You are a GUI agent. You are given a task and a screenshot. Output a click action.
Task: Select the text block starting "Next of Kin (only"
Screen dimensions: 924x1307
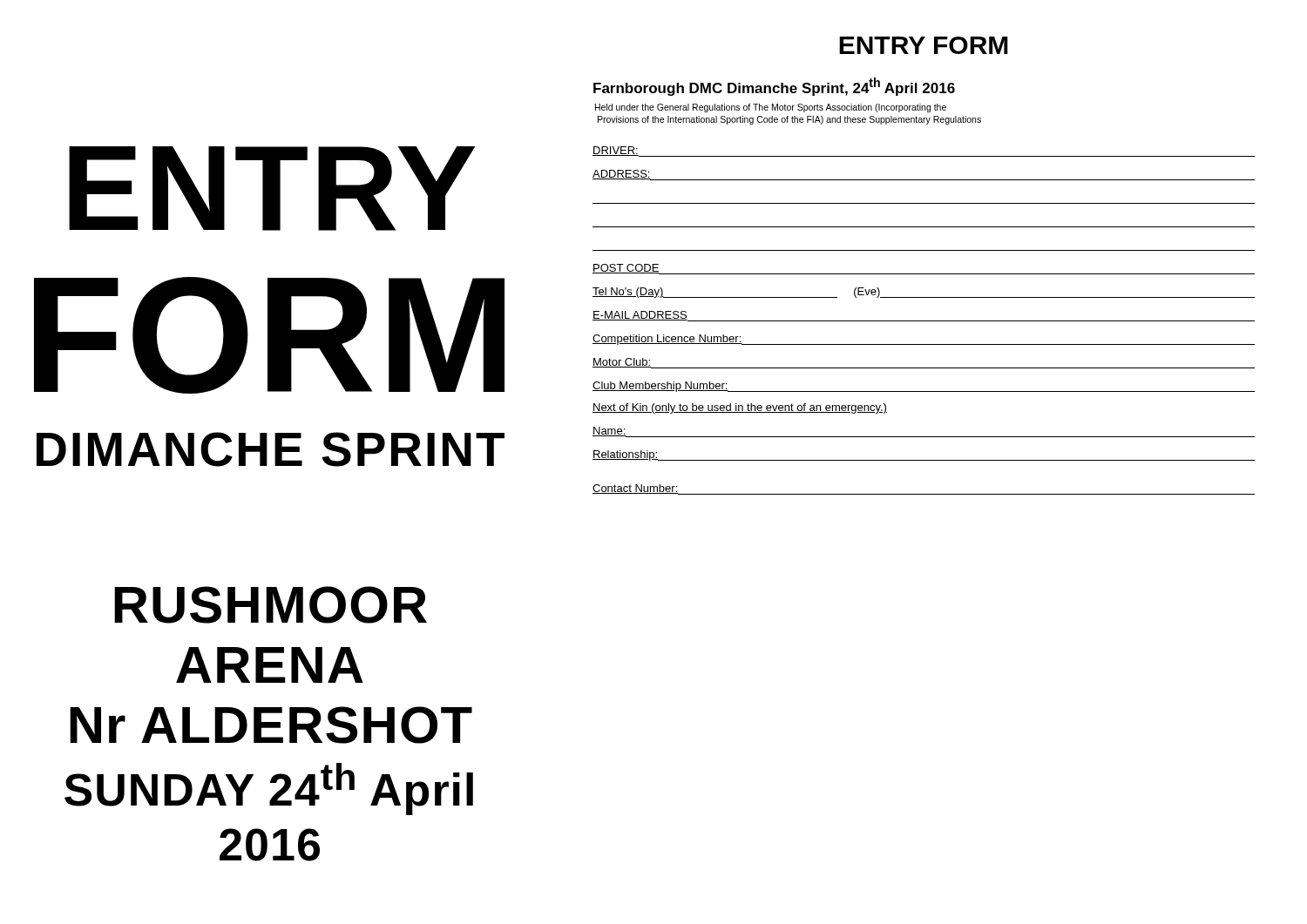click(x=740, y=408)
